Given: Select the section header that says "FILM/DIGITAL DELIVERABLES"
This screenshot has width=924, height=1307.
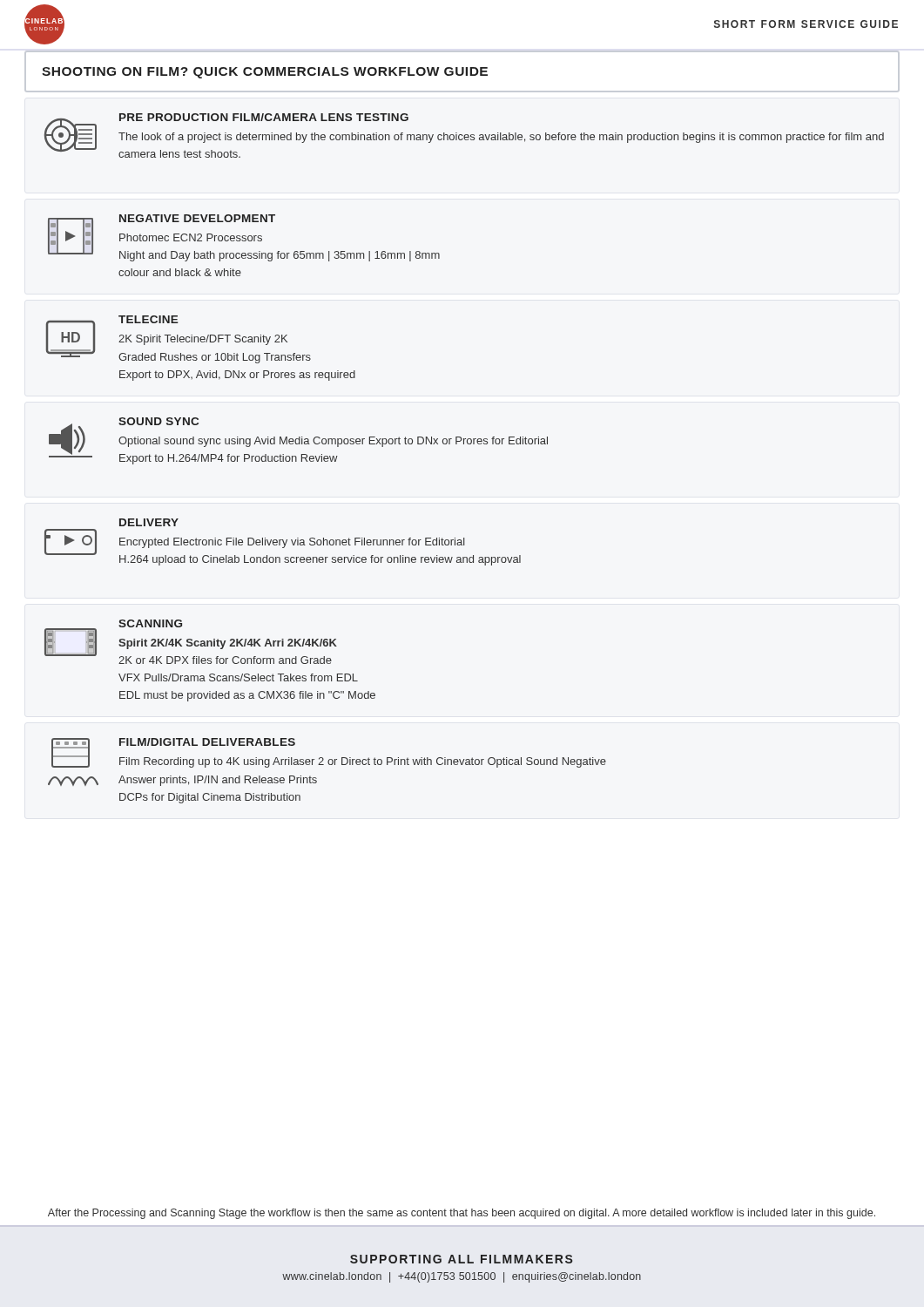Looking at the screenshot, I should pos(207,742).
